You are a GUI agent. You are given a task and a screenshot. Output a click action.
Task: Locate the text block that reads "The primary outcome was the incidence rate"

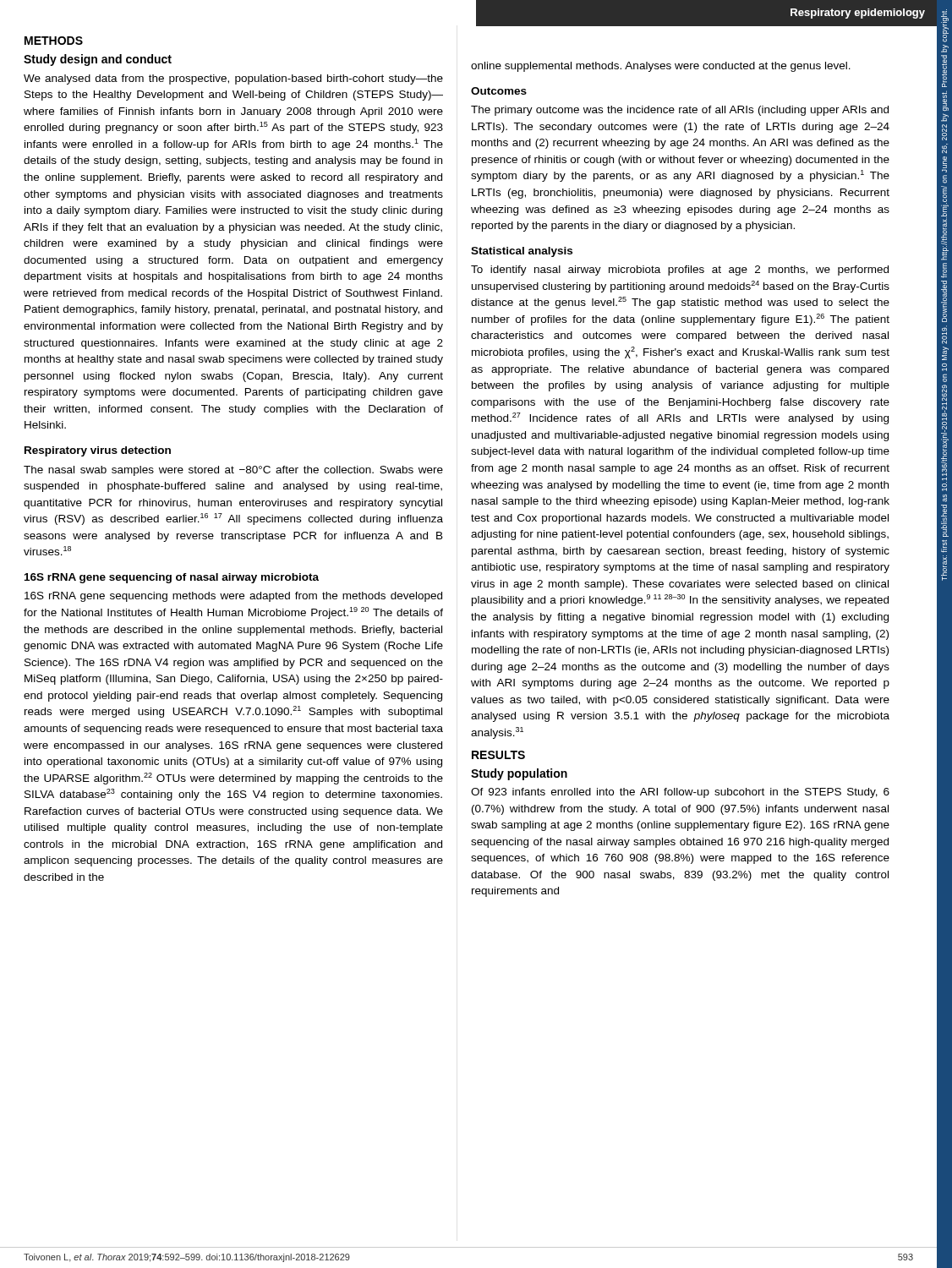[x=680, y=167]
